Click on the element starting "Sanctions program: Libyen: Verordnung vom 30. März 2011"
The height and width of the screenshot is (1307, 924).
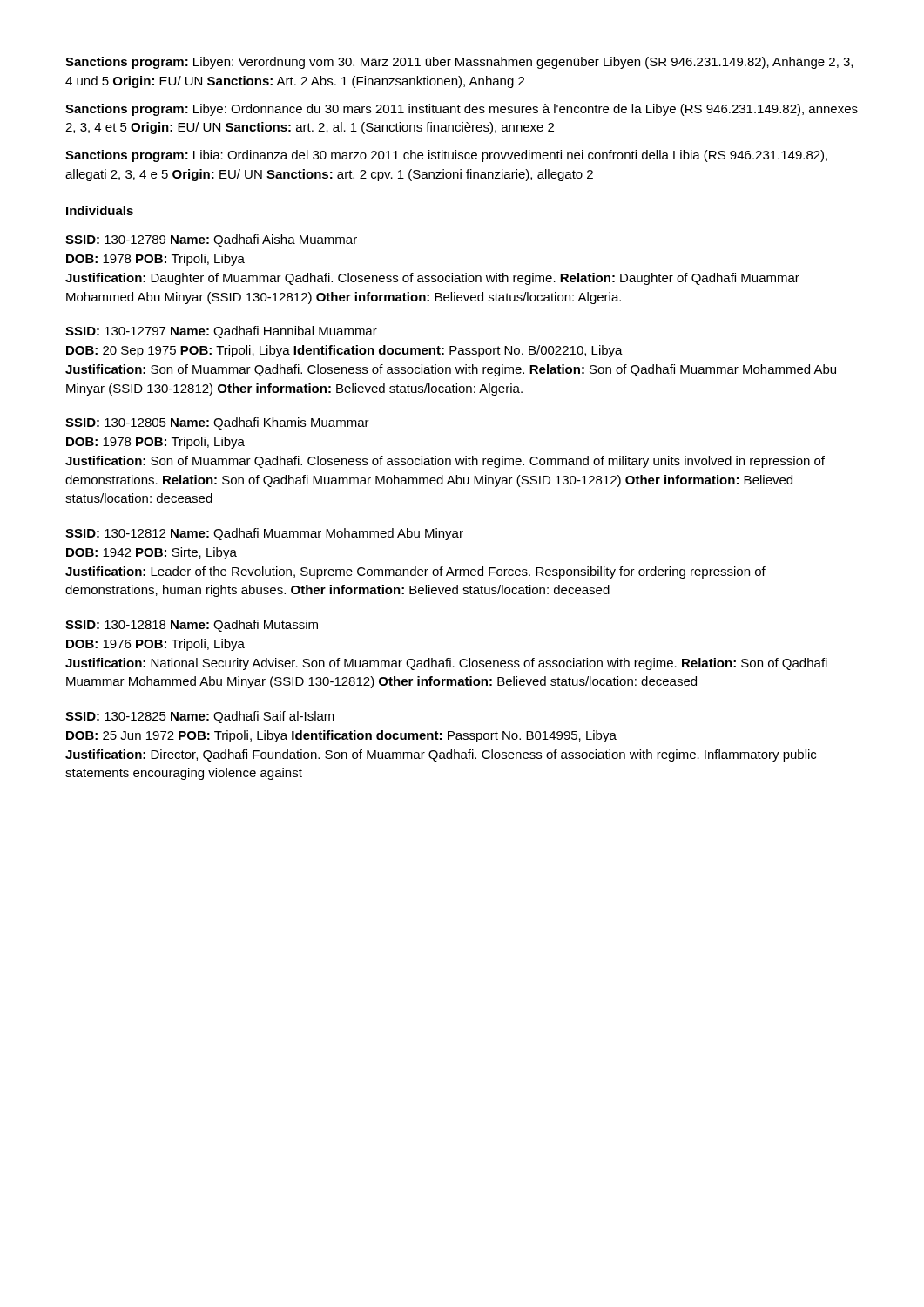tap(460, 71)
